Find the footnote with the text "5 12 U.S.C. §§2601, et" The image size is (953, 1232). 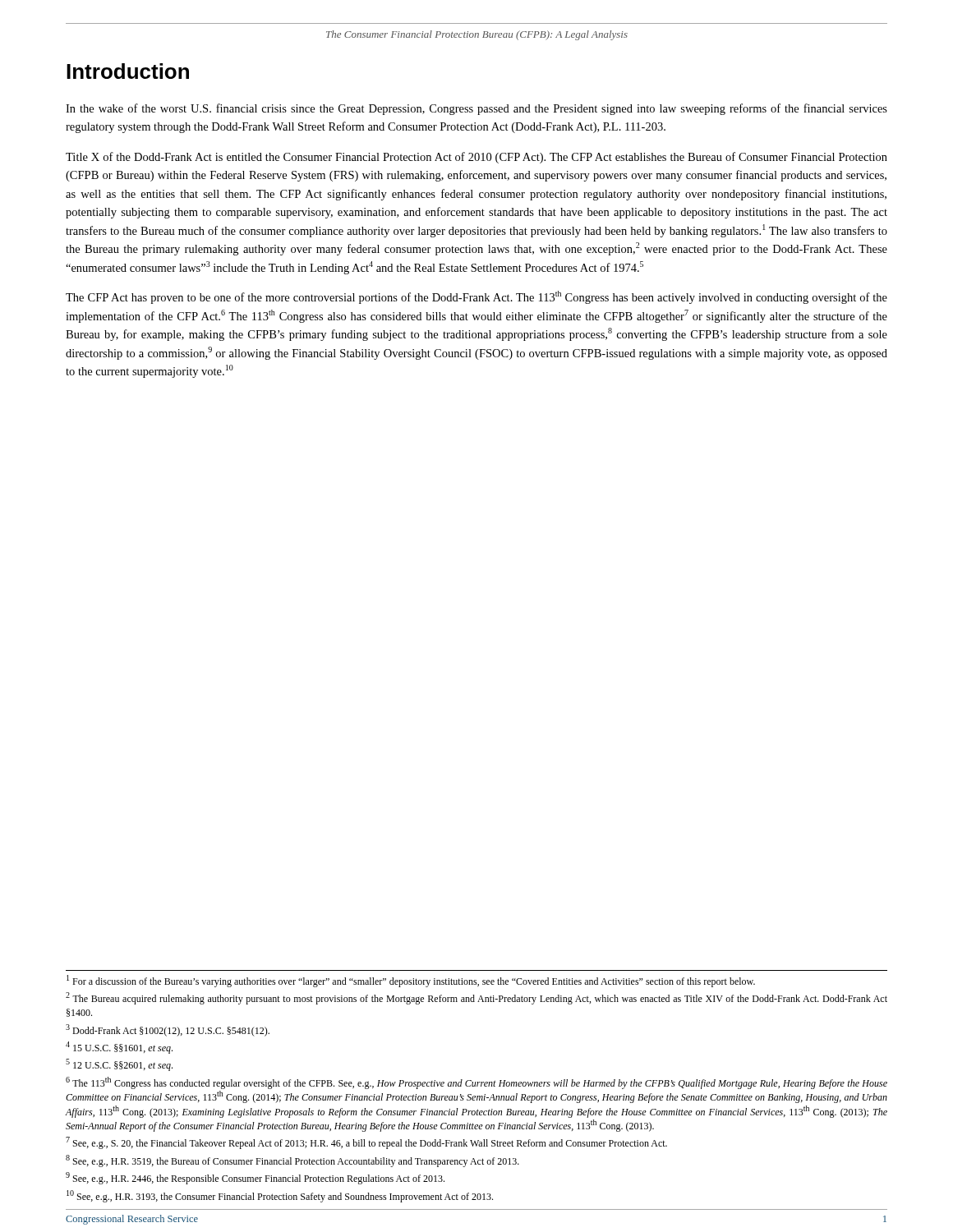click(120, 1065)
